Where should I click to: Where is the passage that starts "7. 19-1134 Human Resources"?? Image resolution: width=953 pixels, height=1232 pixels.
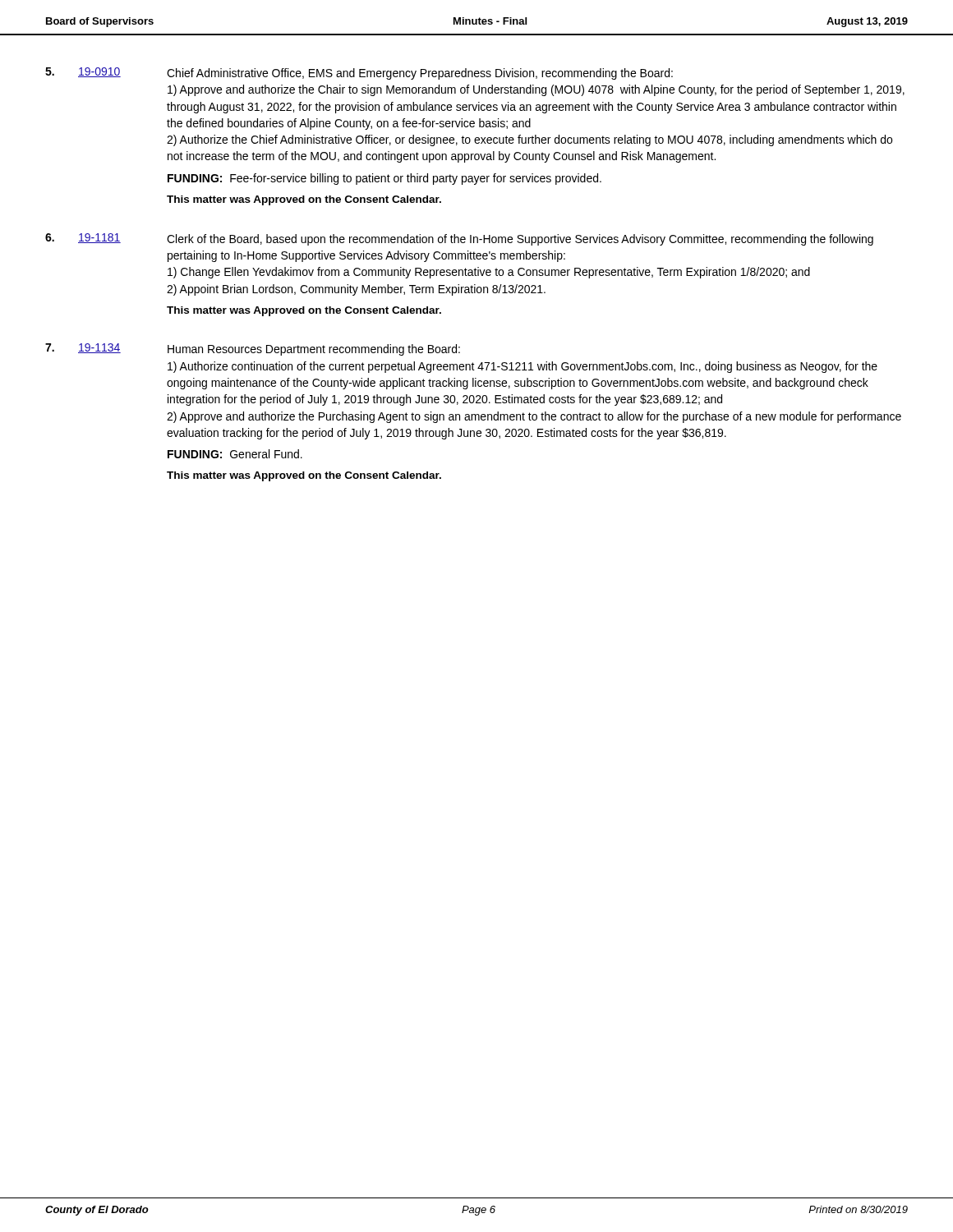476,415
